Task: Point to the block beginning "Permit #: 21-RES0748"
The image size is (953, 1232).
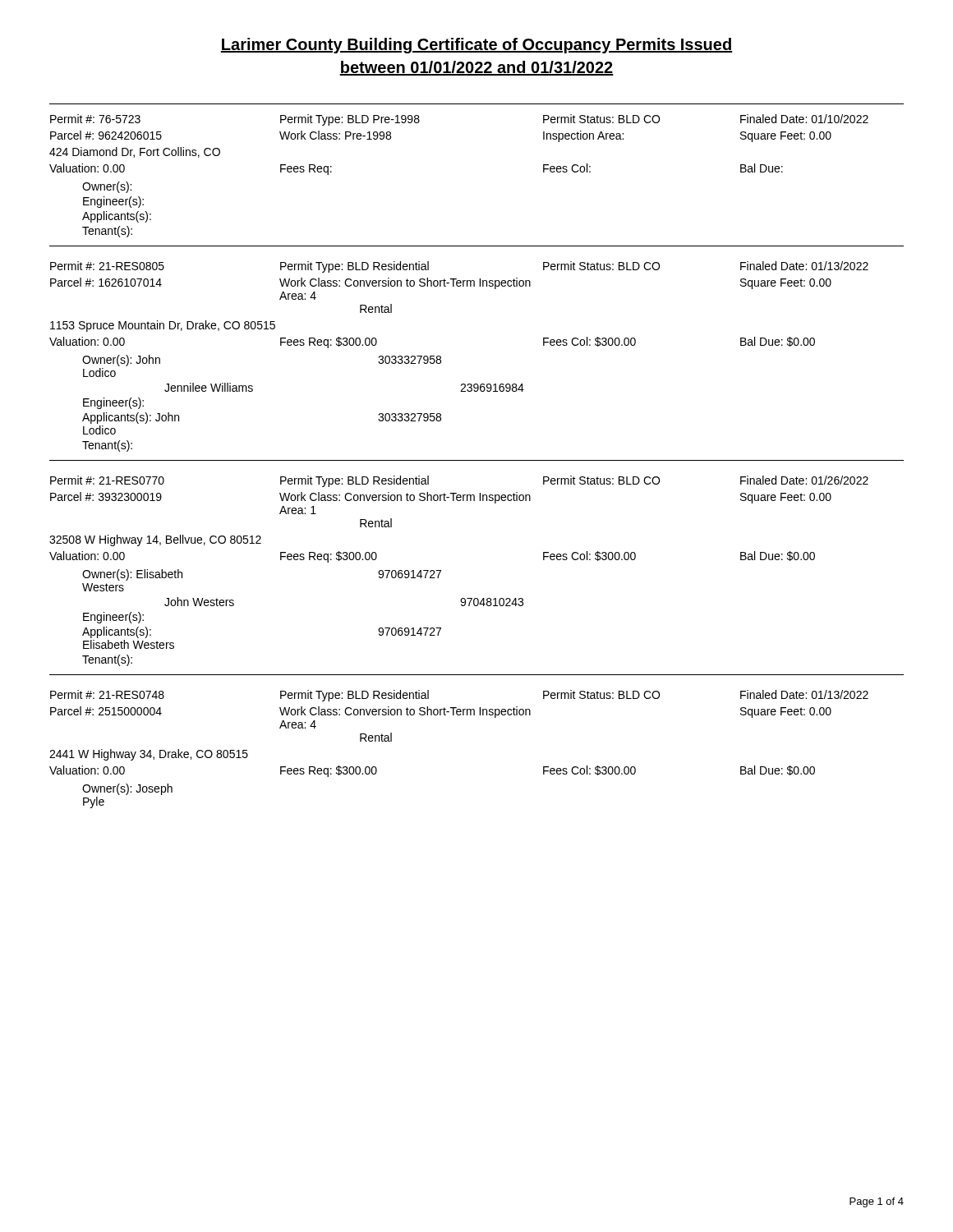Action: tap(108, 695)
